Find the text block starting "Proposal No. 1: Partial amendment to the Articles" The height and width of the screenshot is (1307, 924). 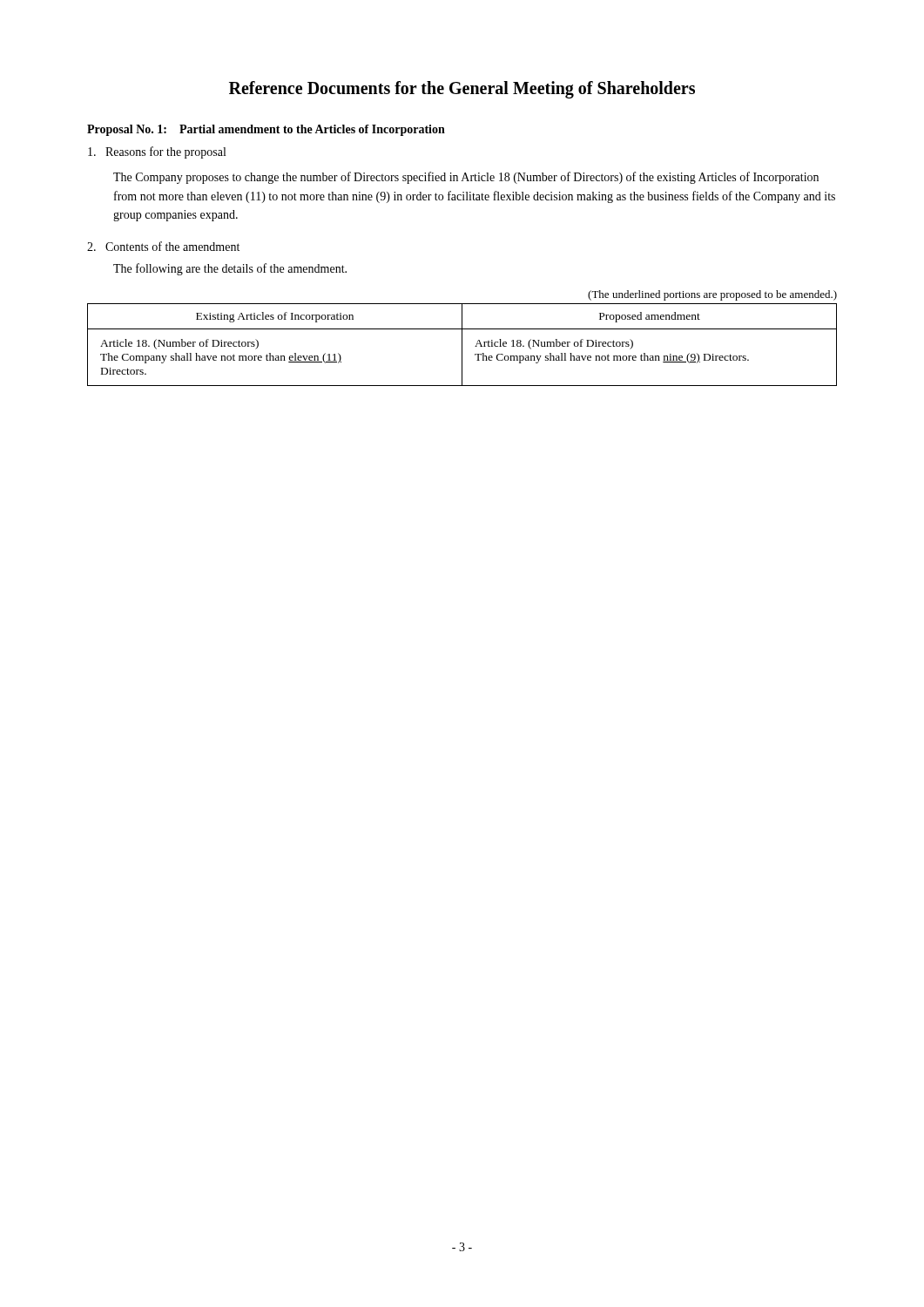[x=266, y=129]
